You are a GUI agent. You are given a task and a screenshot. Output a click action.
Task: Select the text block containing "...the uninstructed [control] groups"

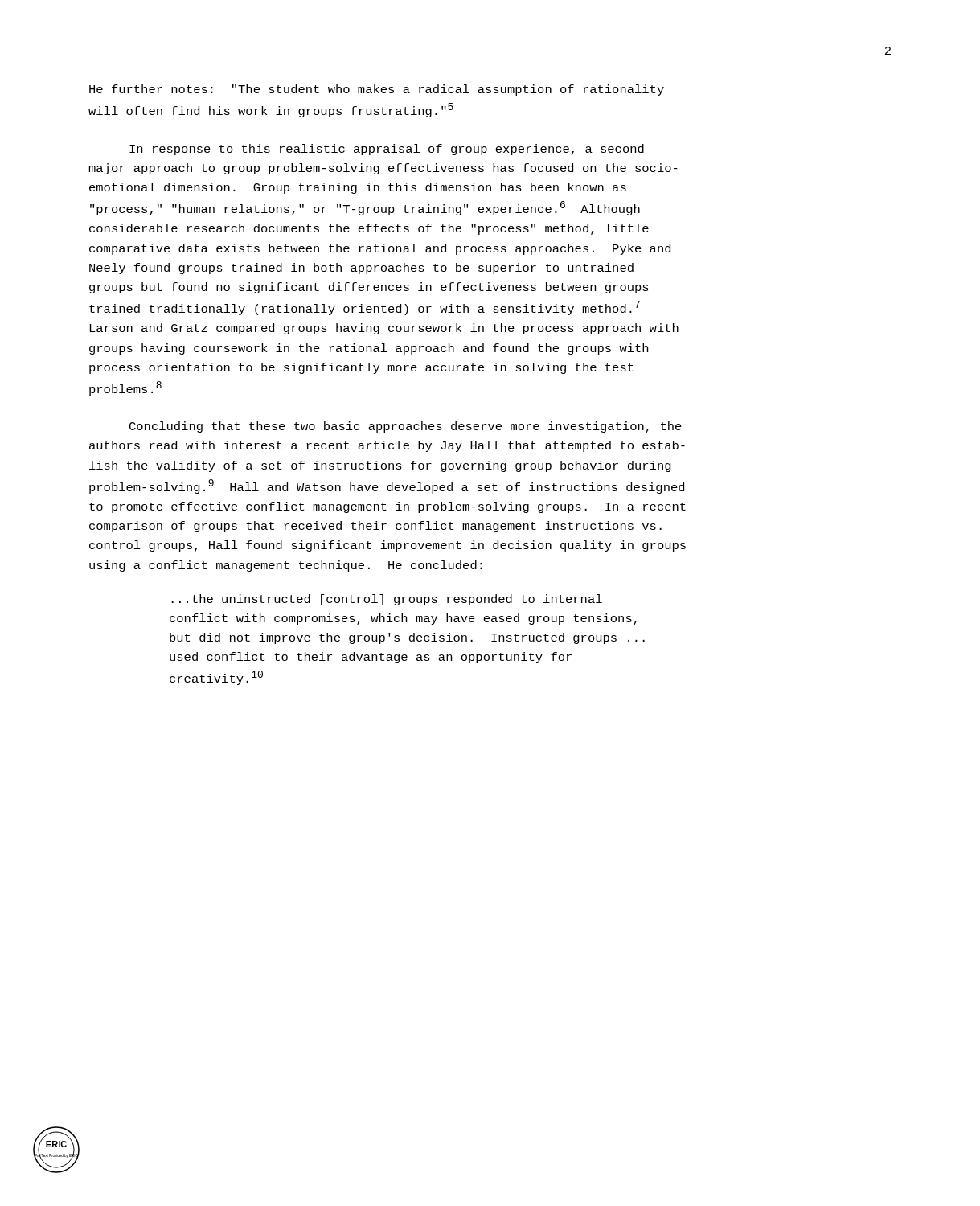point(408,640)
